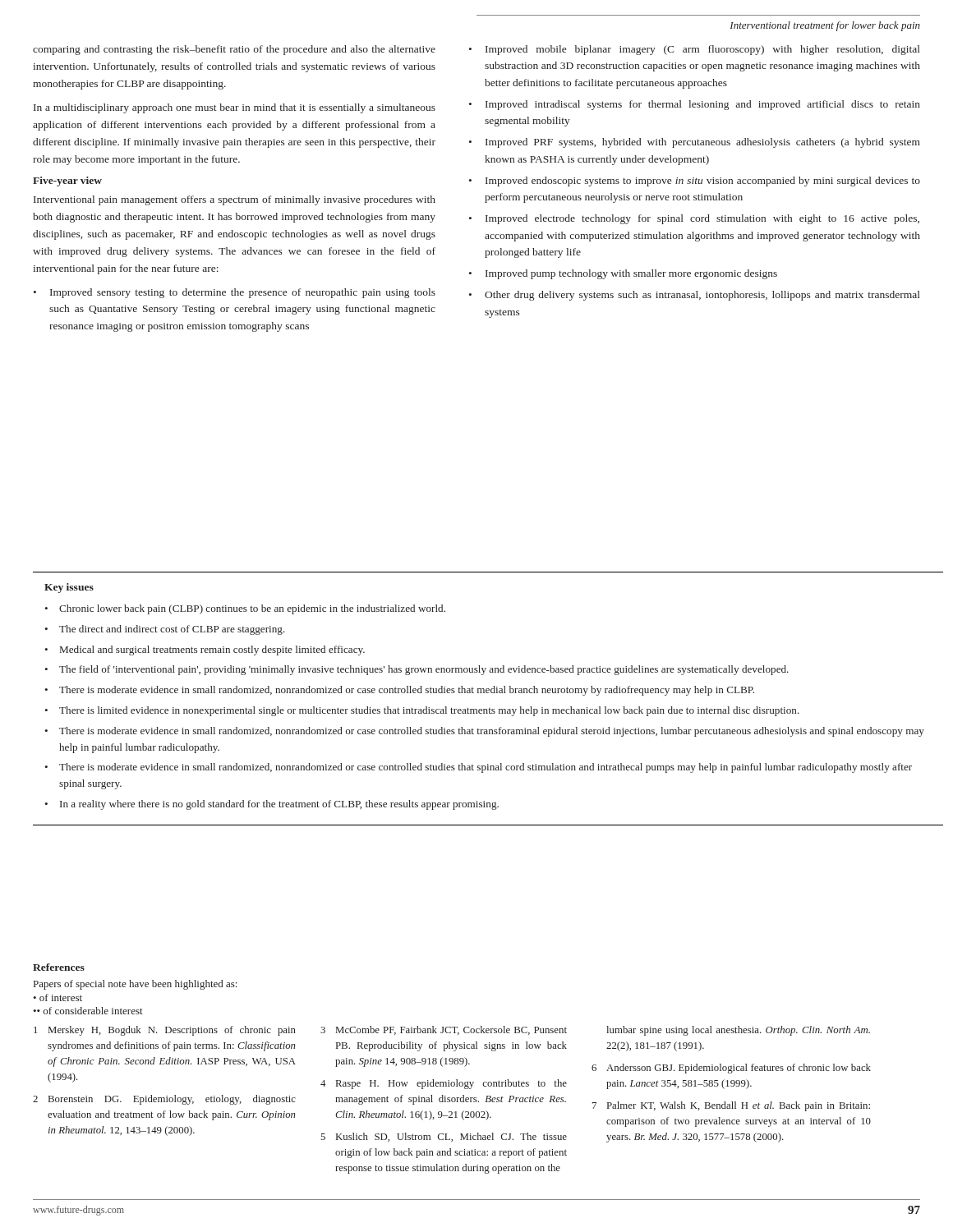The height and width of the screenshot is (1232, 953).
Task: Locate the passage starting "• In a reality"
Action: [272, 804]
